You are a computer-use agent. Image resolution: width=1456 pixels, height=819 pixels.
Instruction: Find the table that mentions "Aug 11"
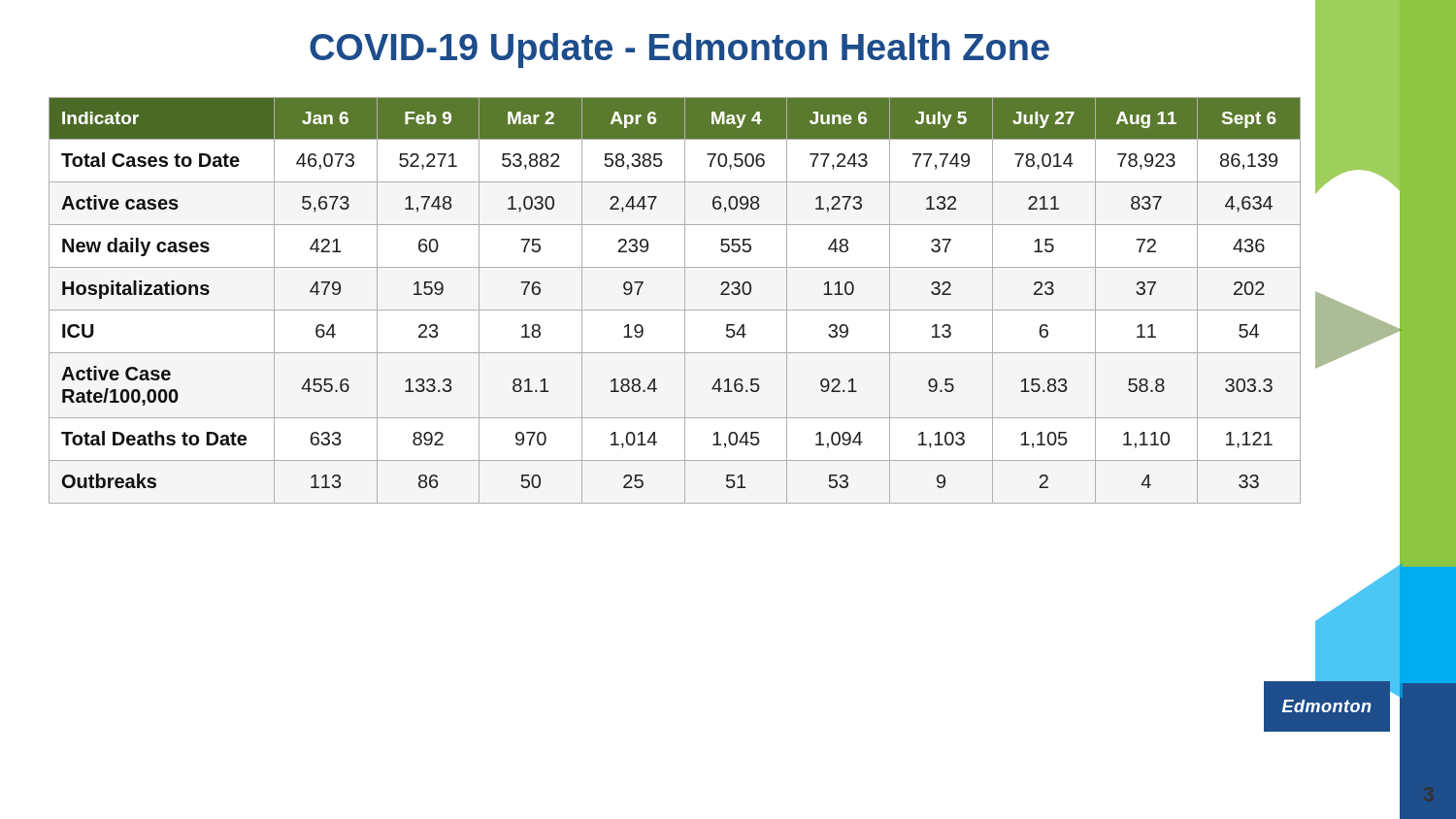[x=675, y=443]
